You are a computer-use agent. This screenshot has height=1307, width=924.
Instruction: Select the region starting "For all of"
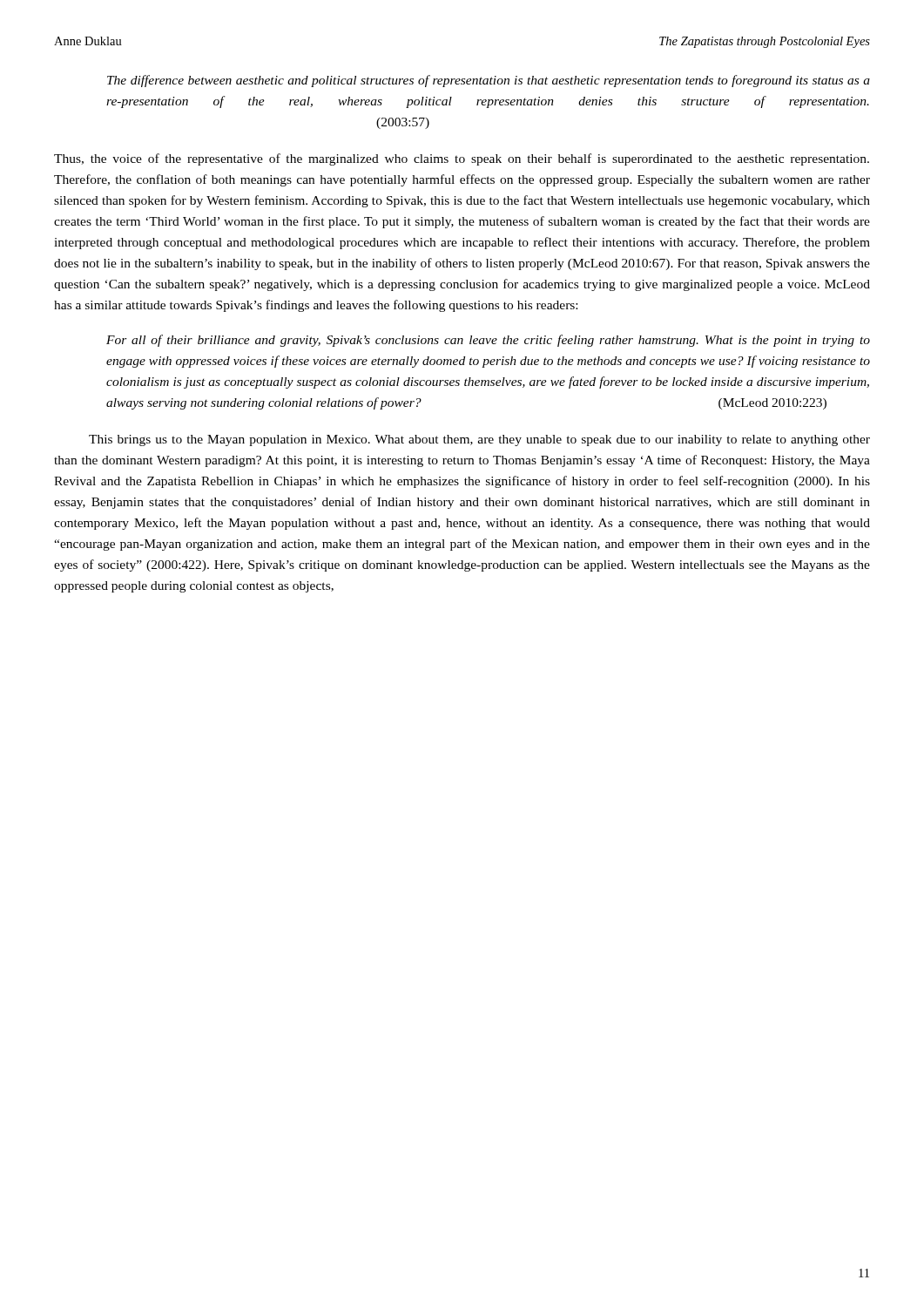pyautogui.click(x=488, y=371)
